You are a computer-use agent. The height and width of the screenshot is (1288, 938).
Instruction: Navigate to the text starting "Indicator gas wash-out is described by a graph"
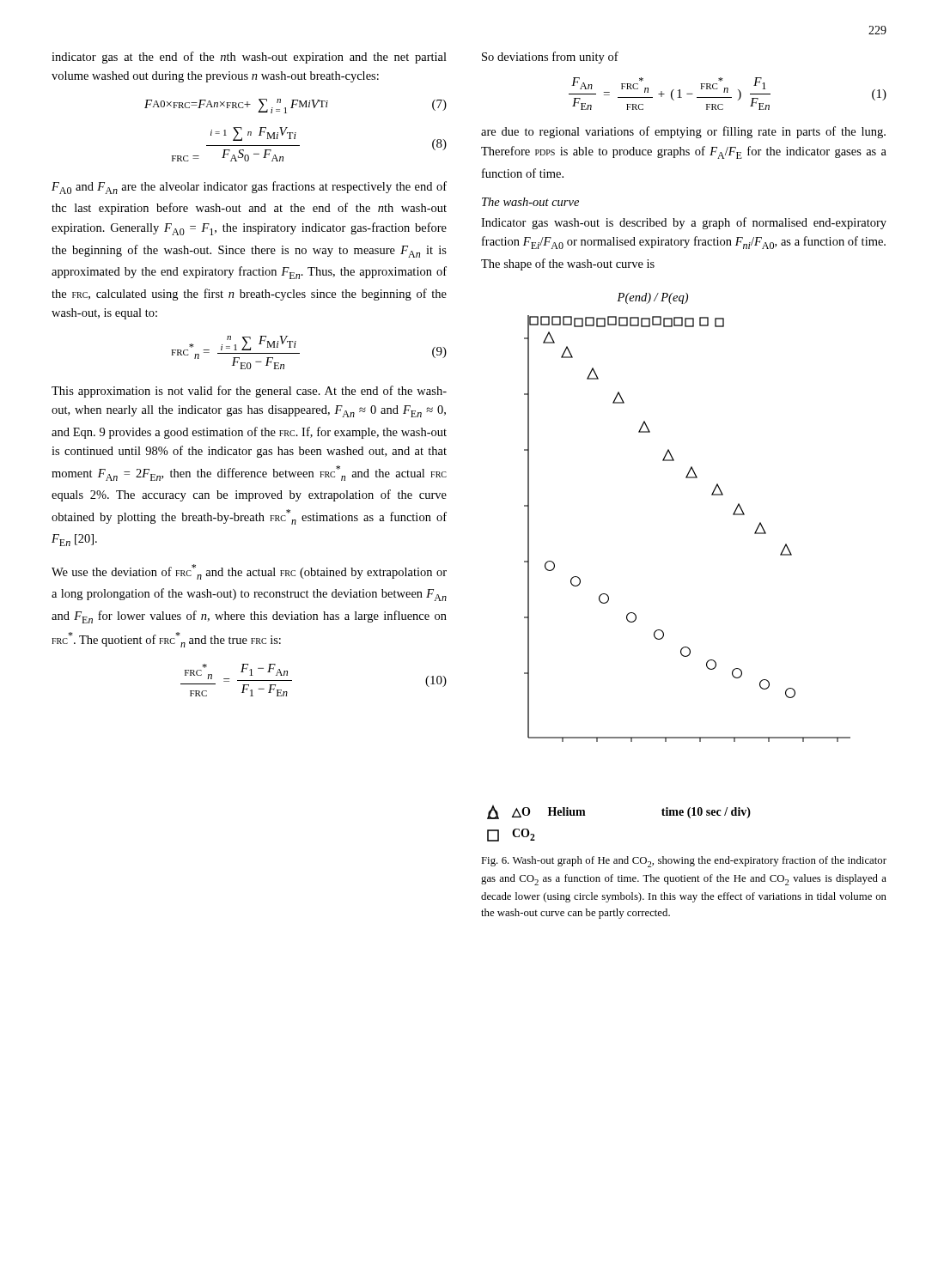pyautogui.click(x=684, y=243)
